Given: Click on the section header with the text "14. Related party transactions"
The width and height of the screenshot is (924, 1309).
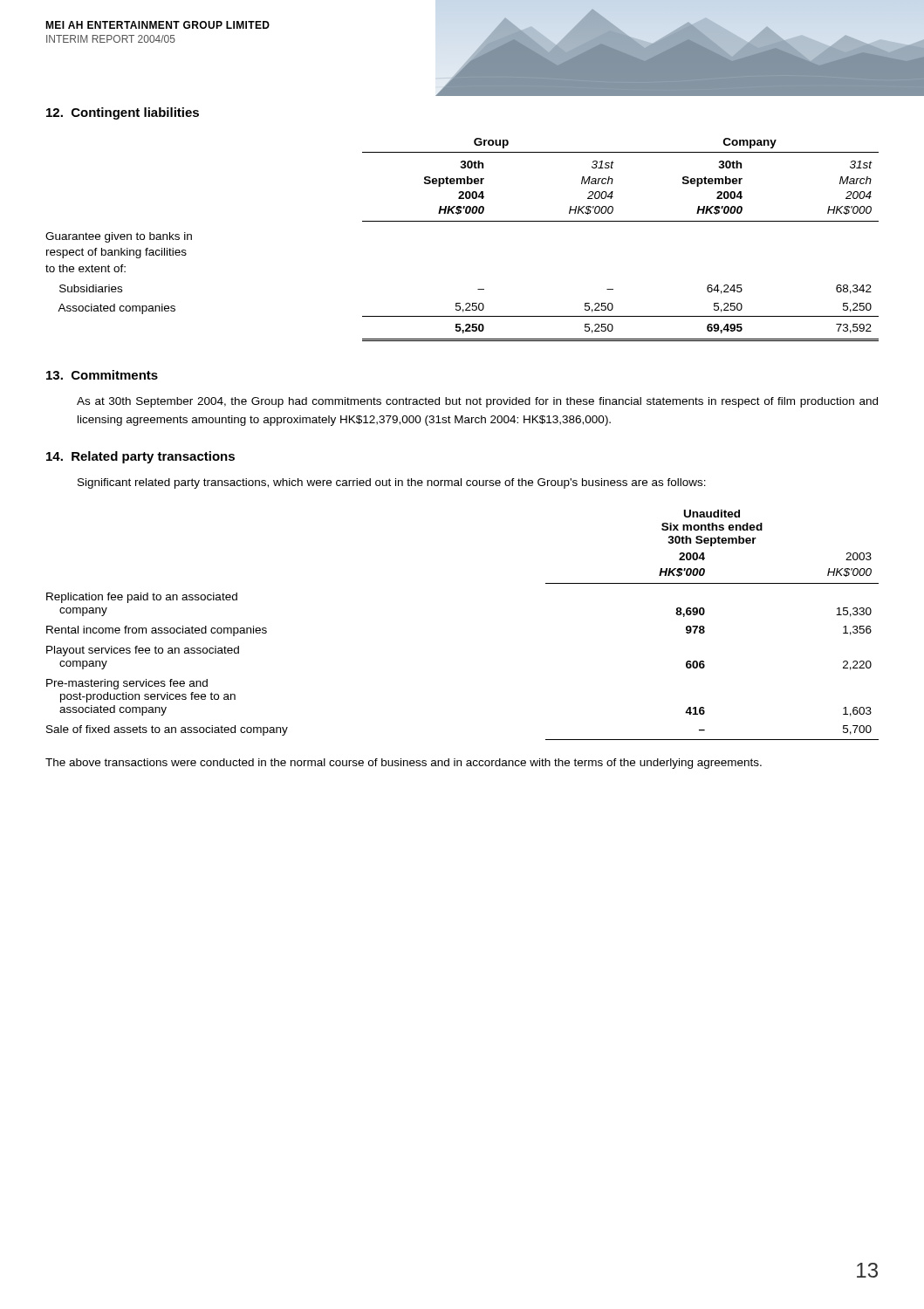Looking at the screenshot, I should pyautogui.click(x=140, y=456).
